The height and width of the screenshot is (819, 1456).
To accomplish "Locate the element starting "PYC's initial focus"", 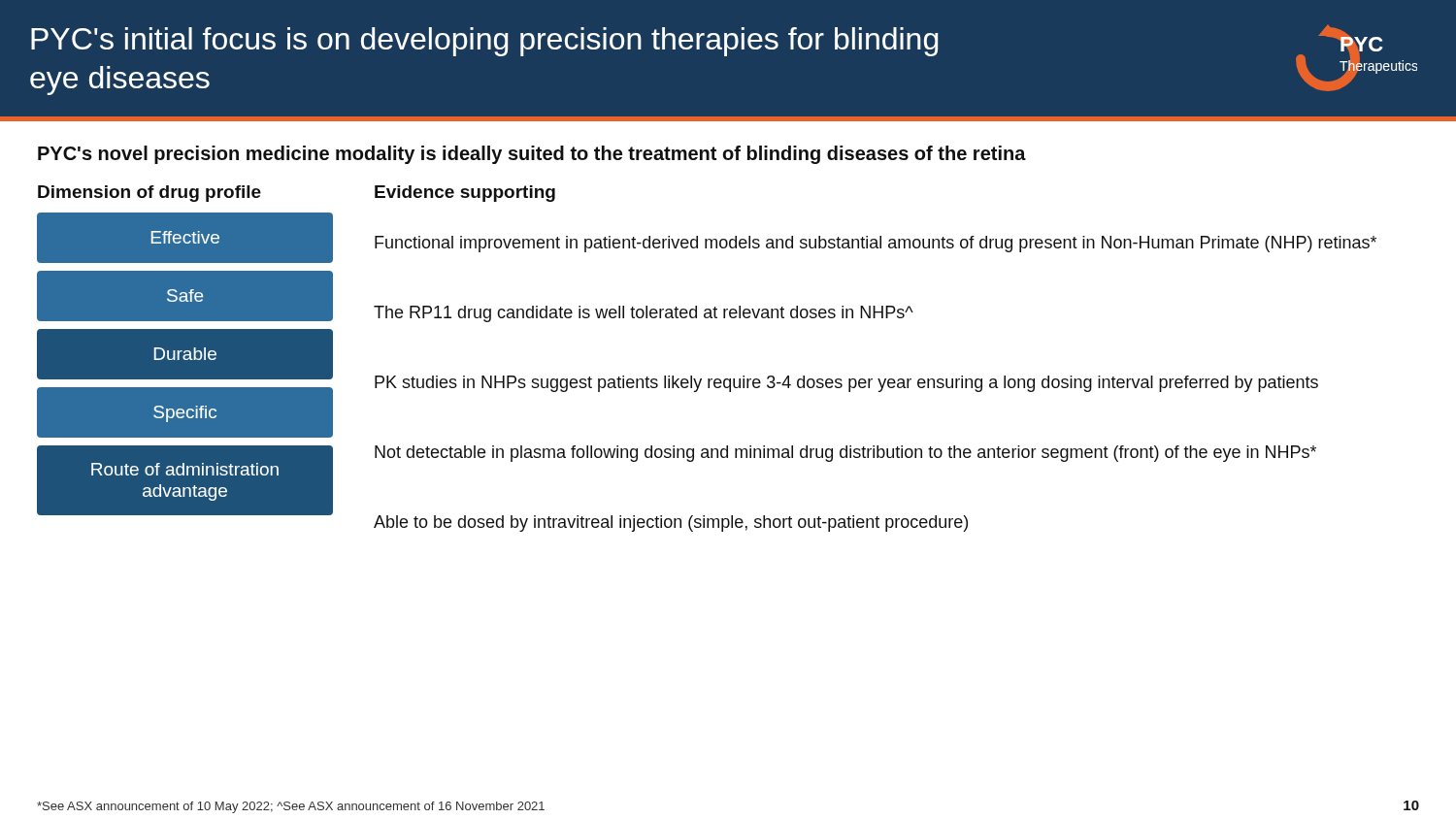I will (724, 58).
